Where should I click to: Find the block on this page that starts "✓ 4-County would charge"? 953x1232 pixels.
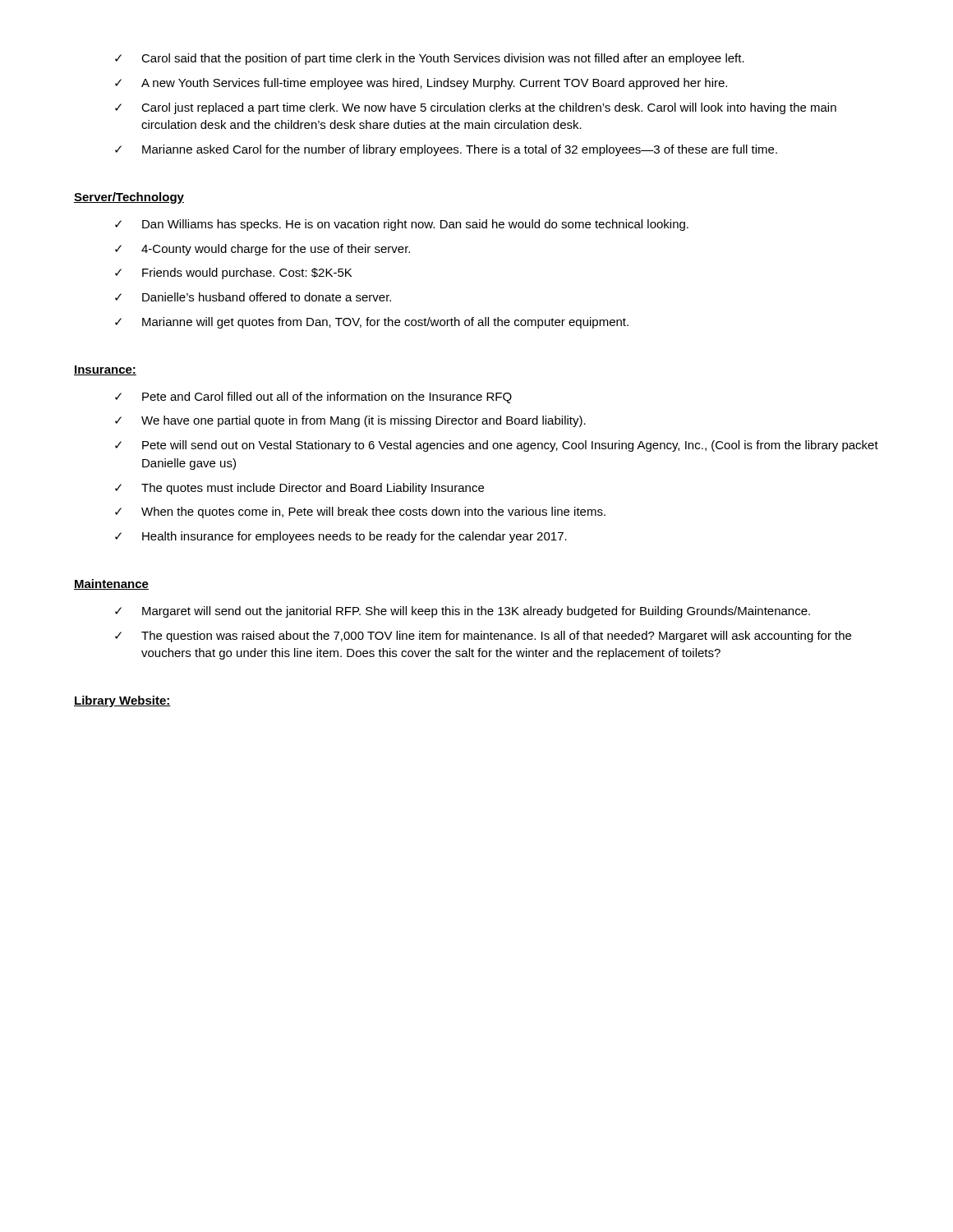(x=262, y=250)
